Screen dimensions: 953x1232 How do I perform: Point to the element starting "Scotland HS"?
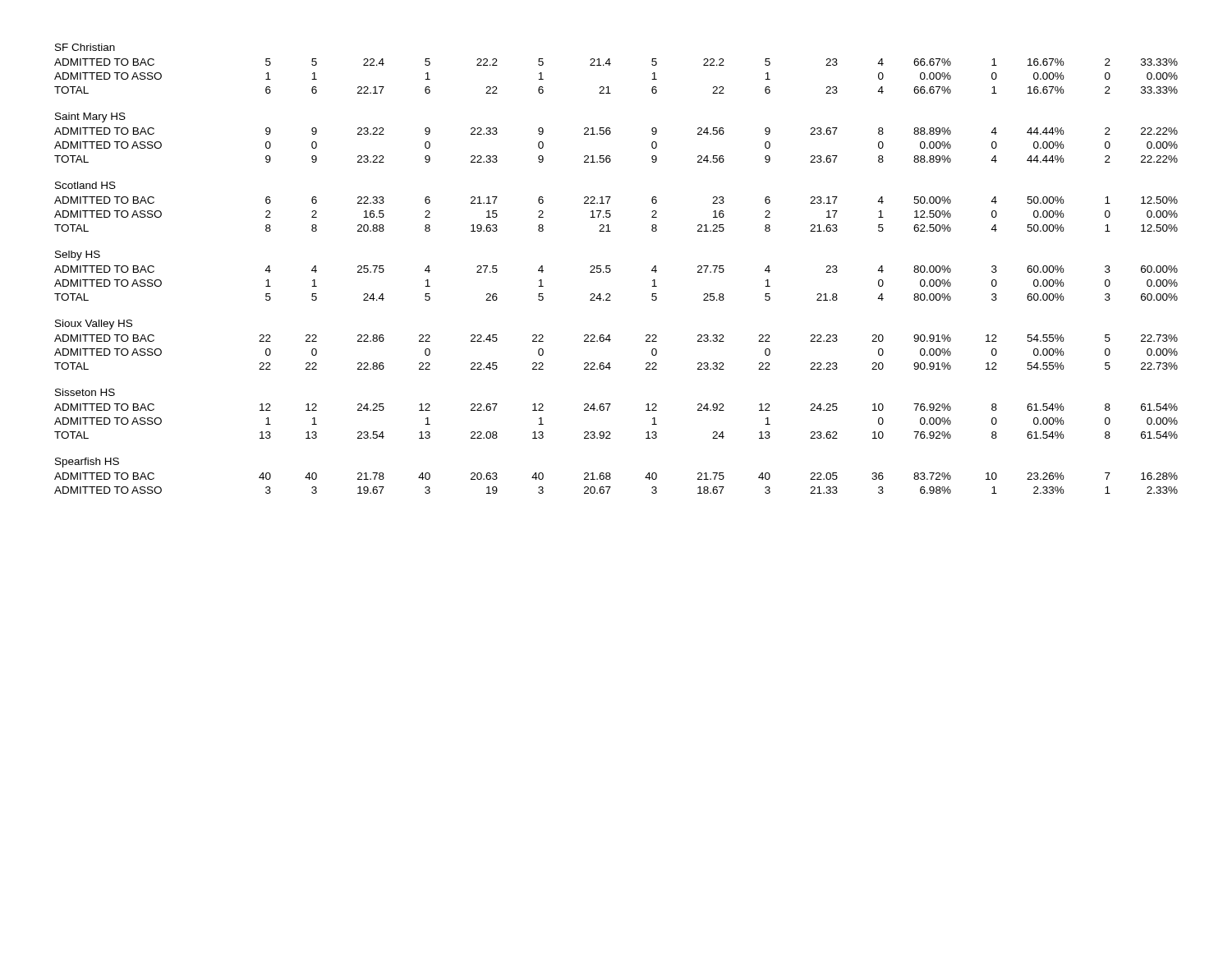[85, 185]
